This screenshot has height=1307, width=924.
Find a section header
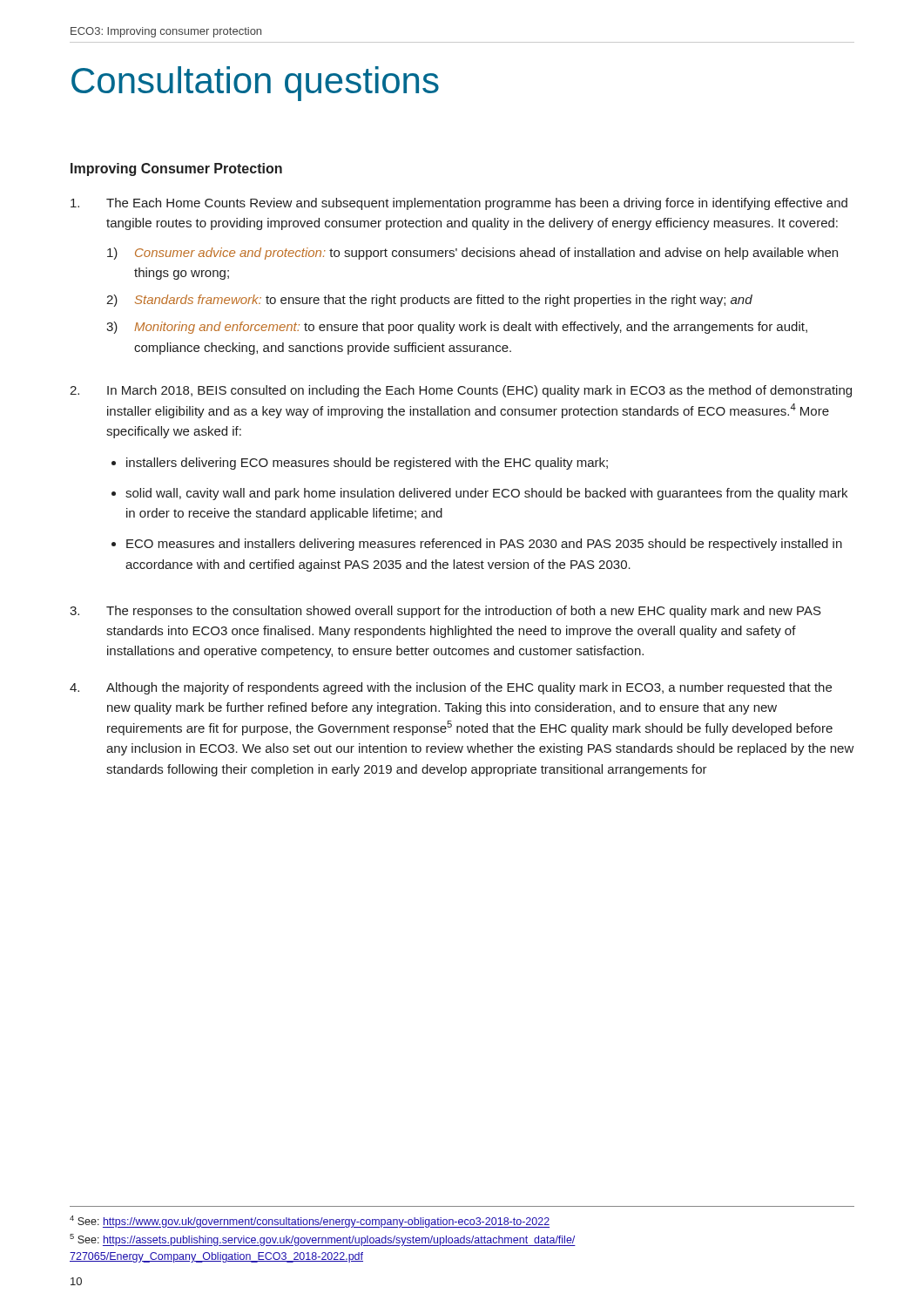tap(176, 169)
